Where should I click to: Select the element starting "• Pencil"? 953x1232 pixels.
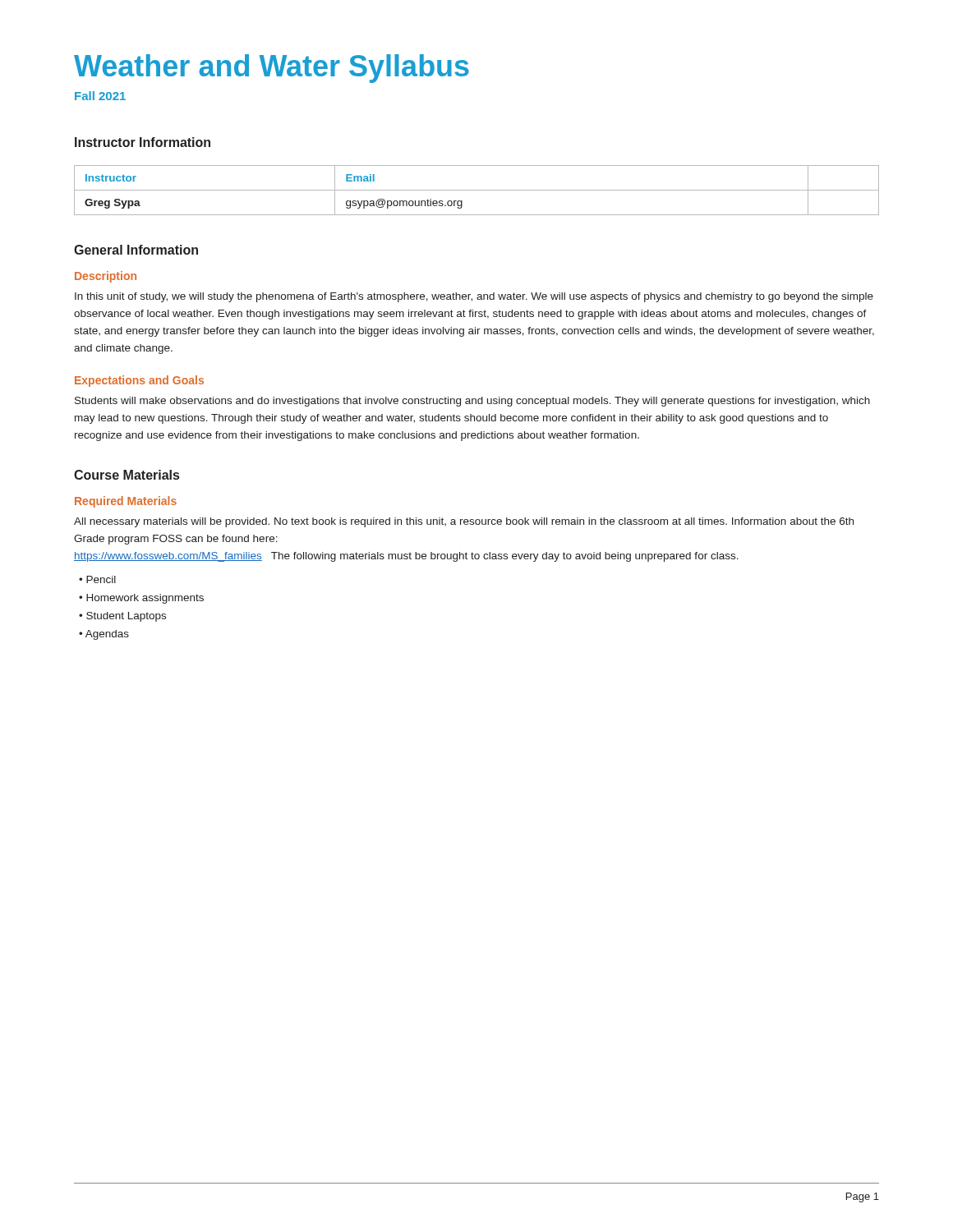click(97, 580)
